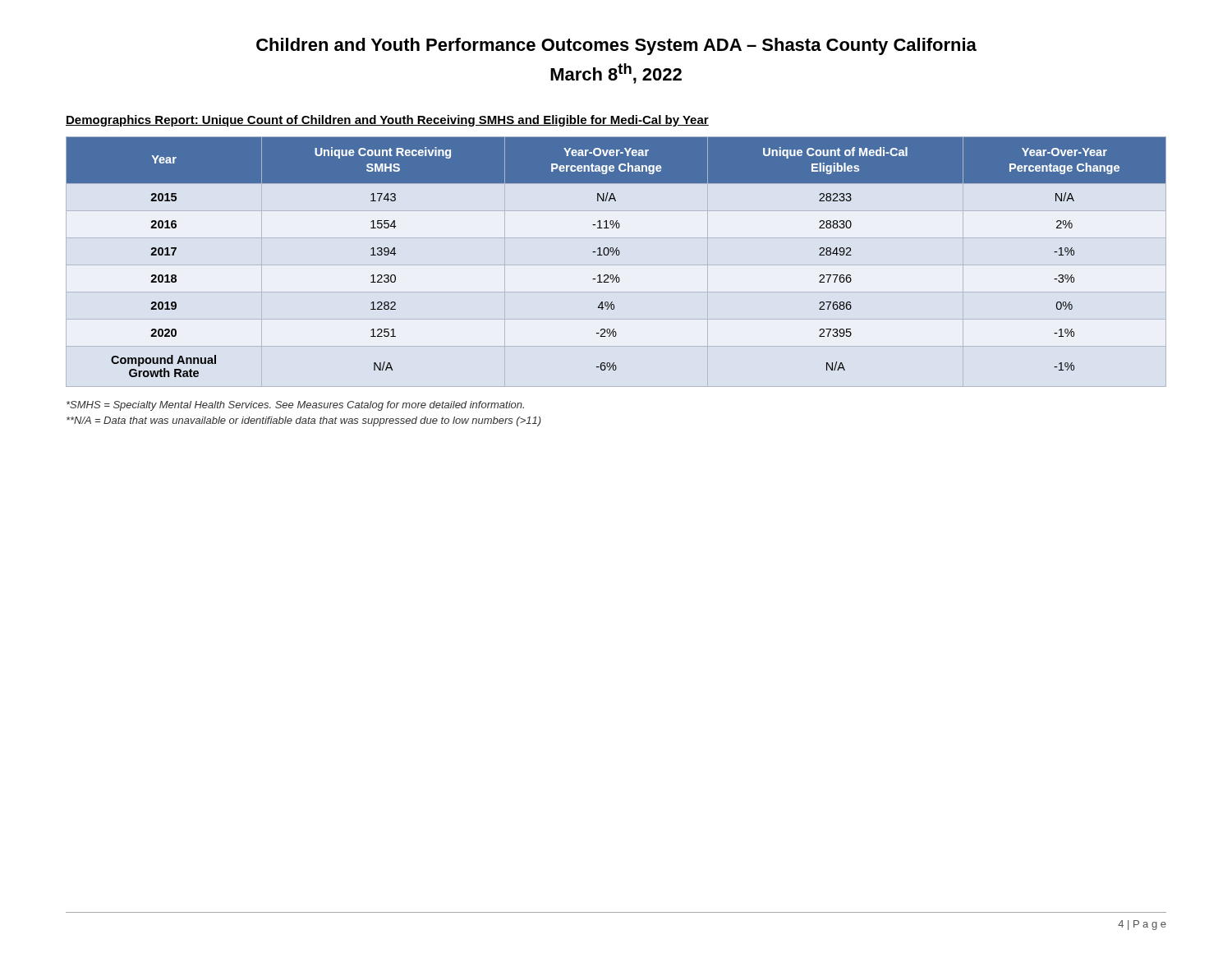This screenshot has width=1232, height=953.
Task: Locate the table with the text "Year-Over-Year Percentage Change"
Action: (x=616, y=261)
